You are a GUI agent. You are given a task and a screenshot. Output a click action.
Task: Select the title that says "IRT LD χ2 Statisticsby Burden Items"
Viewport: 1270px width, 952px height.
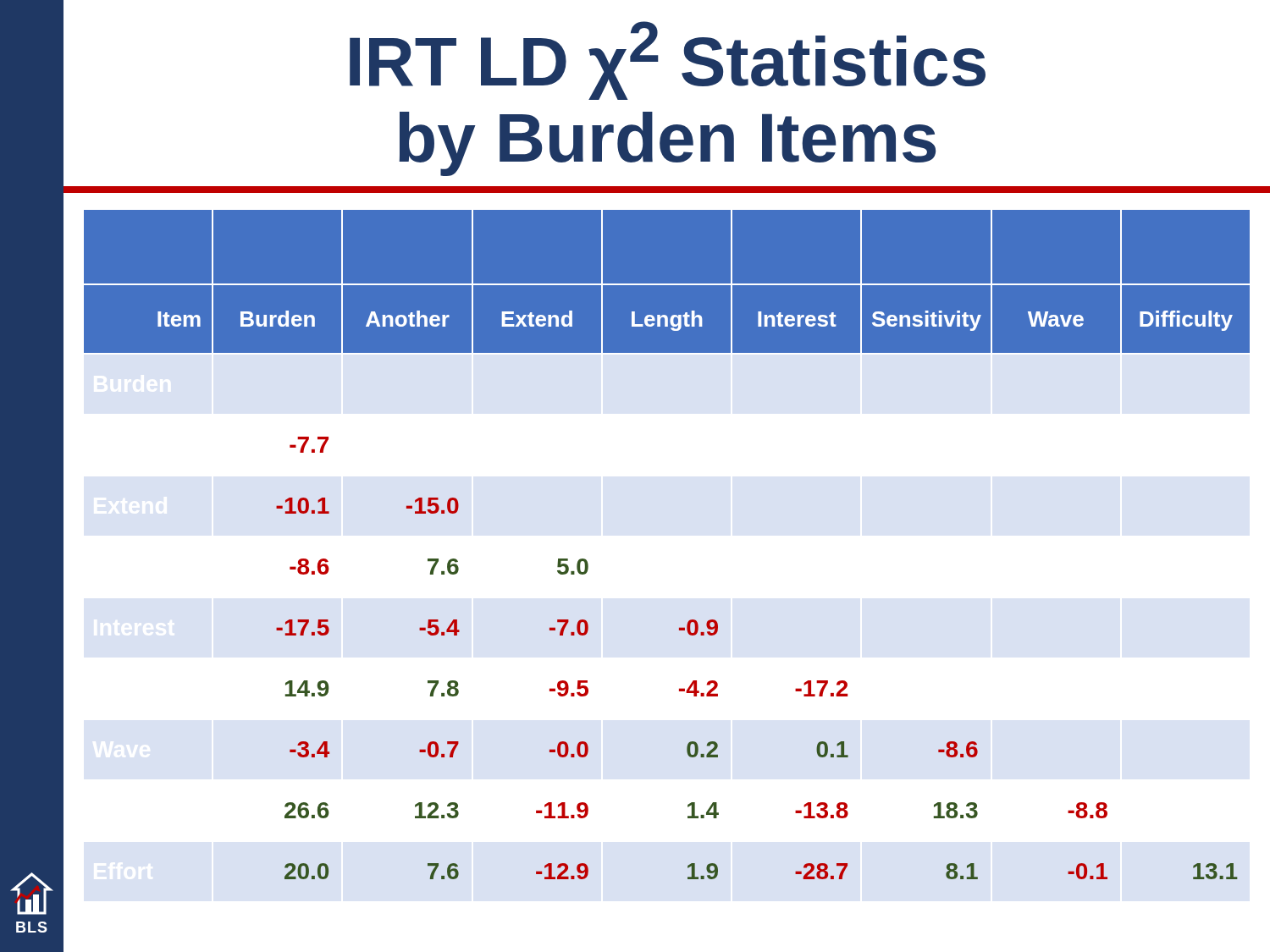point(667,93)
